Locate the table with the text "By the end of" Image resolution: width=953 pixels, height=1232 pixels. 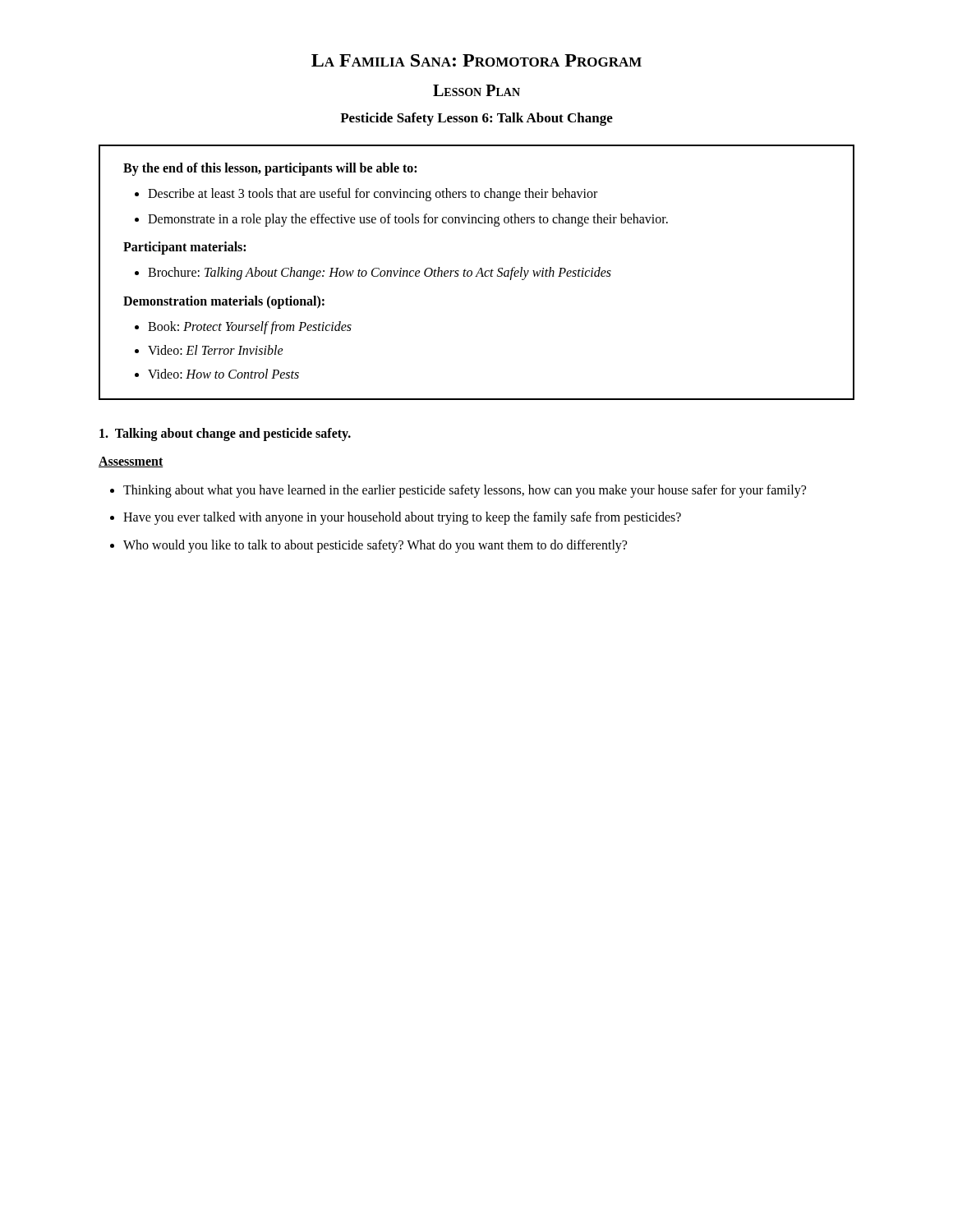click(476, 272)
